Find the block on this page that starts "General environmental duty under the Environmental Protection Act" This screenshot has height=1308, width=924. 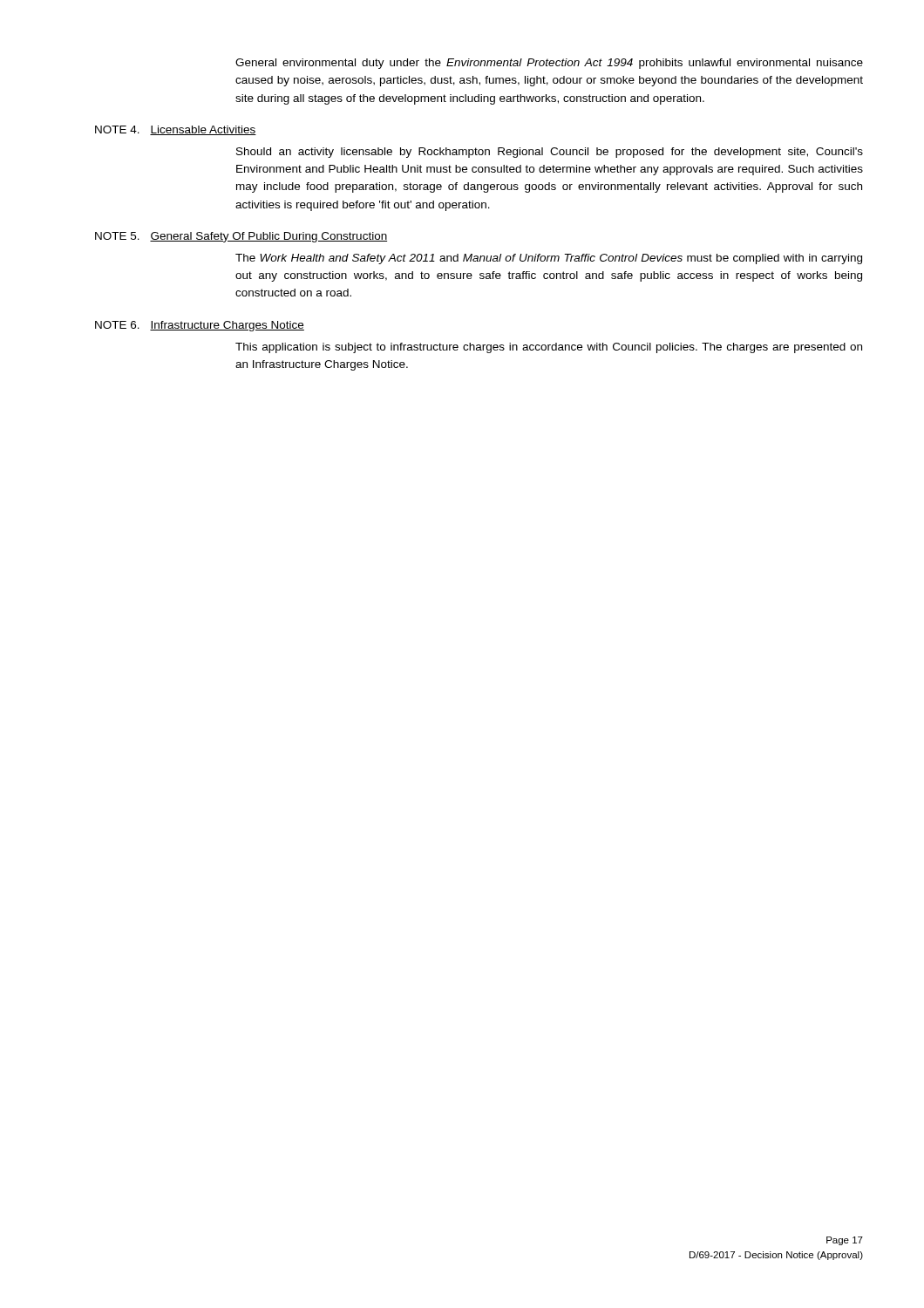click(549, 80)
